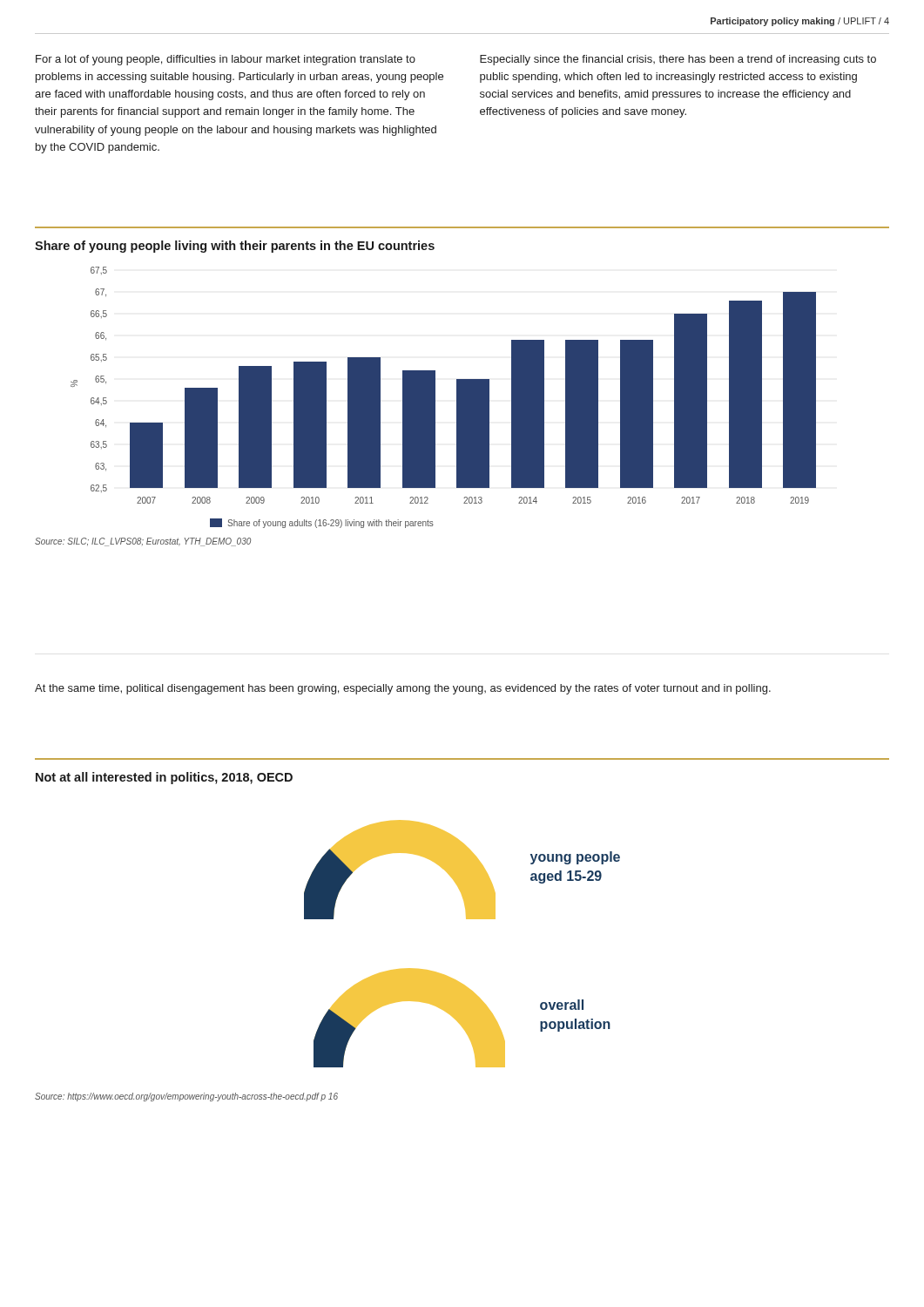
Task: Select the section header that reads "Not at all interested in politics,"
Action: [x=164, y=777]
